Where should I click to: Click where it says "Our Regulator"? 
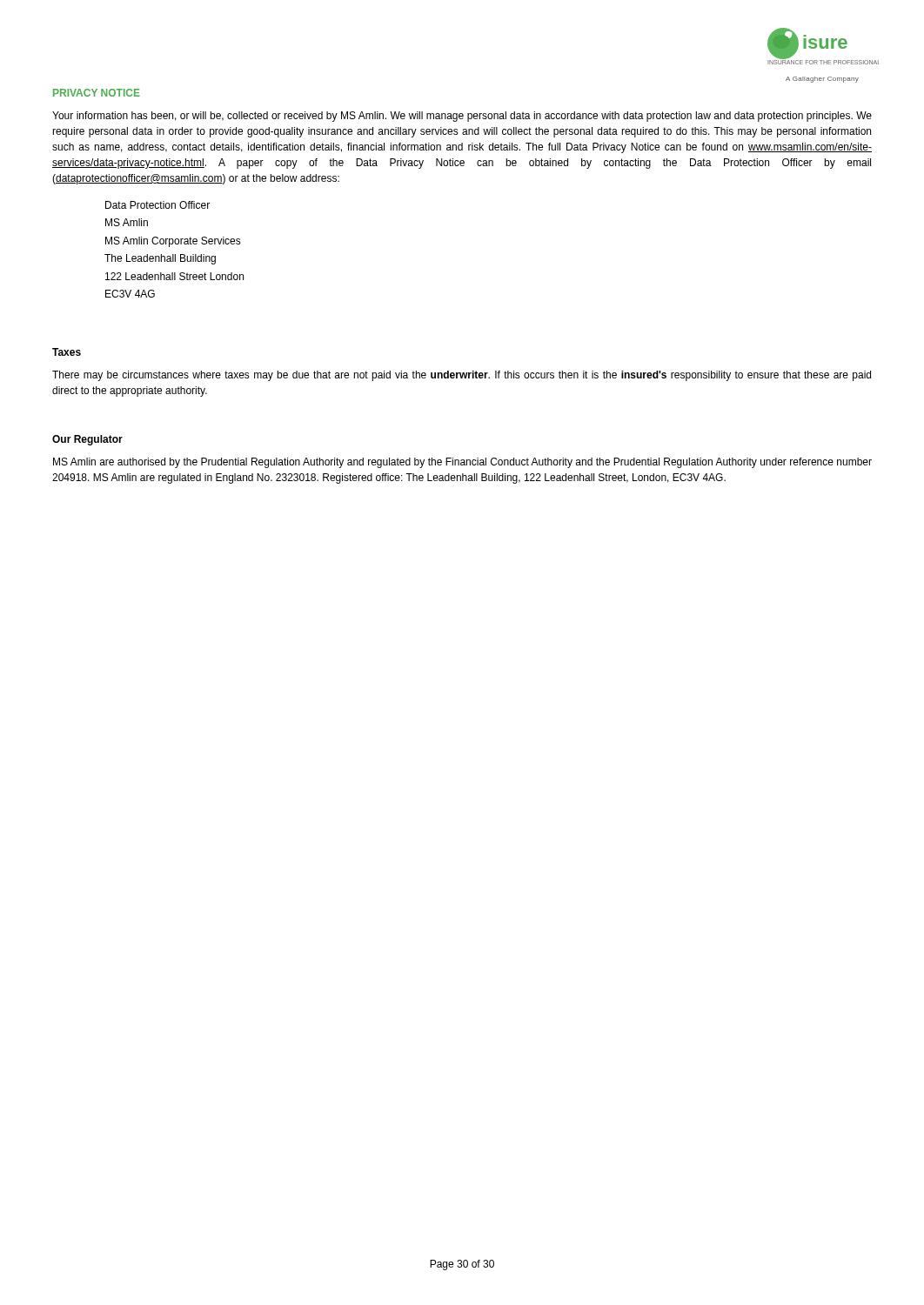pyautogui.click(x=87, y=440)
